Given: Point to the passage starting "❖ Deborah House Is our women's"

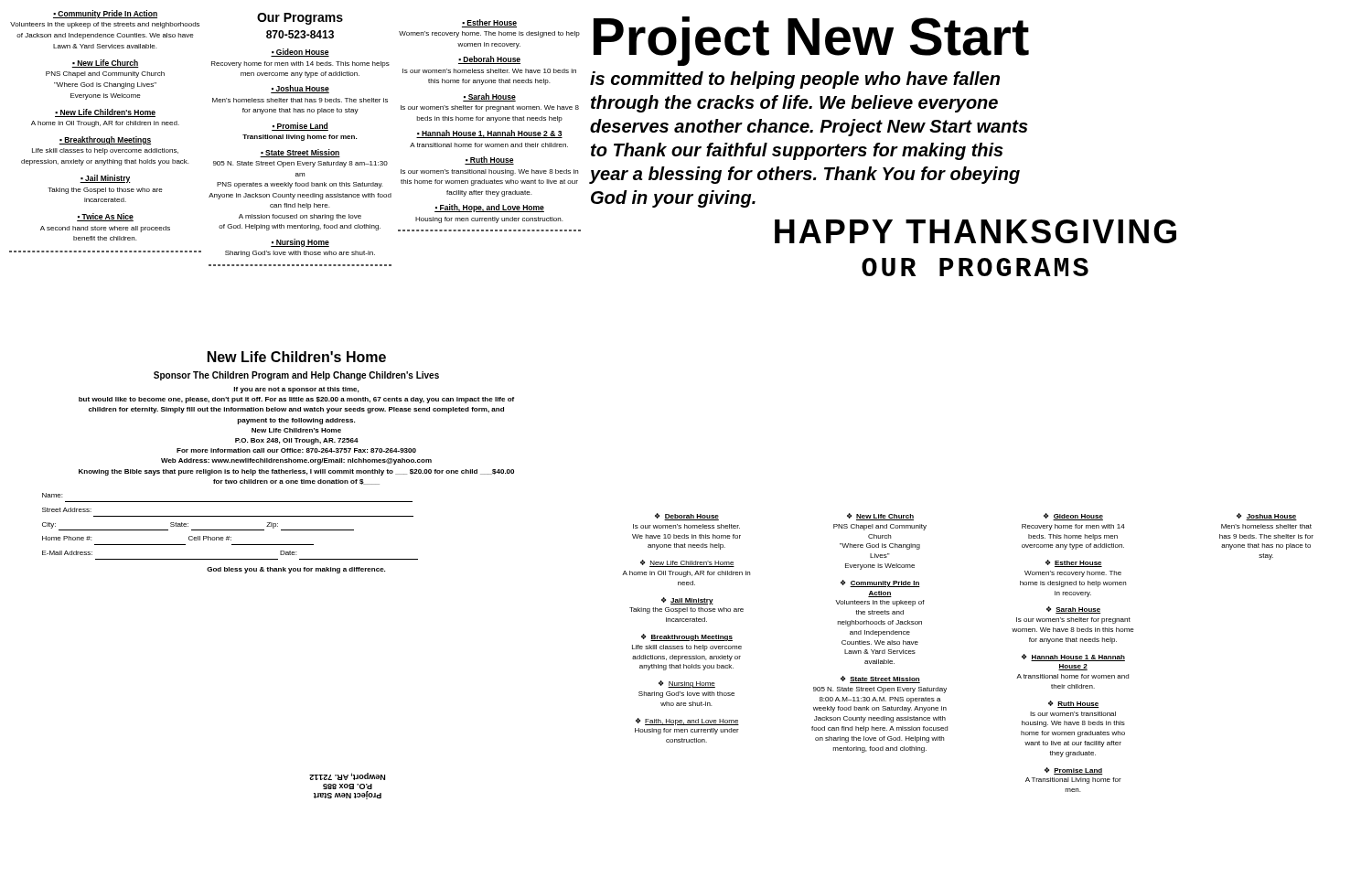Looking at the screenshot, I should tap(687, 531).
